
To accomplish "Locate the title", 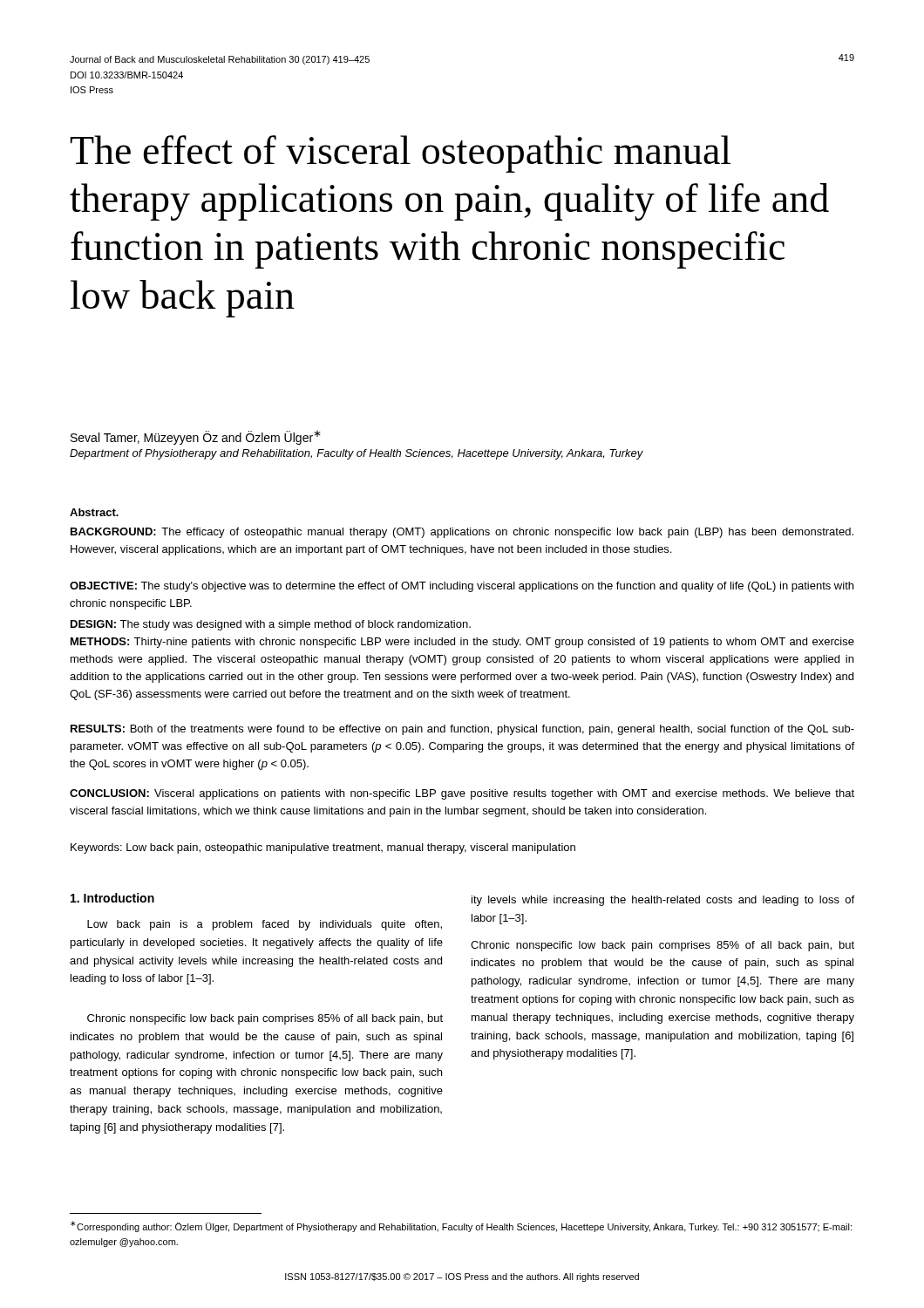I will 462,223.
